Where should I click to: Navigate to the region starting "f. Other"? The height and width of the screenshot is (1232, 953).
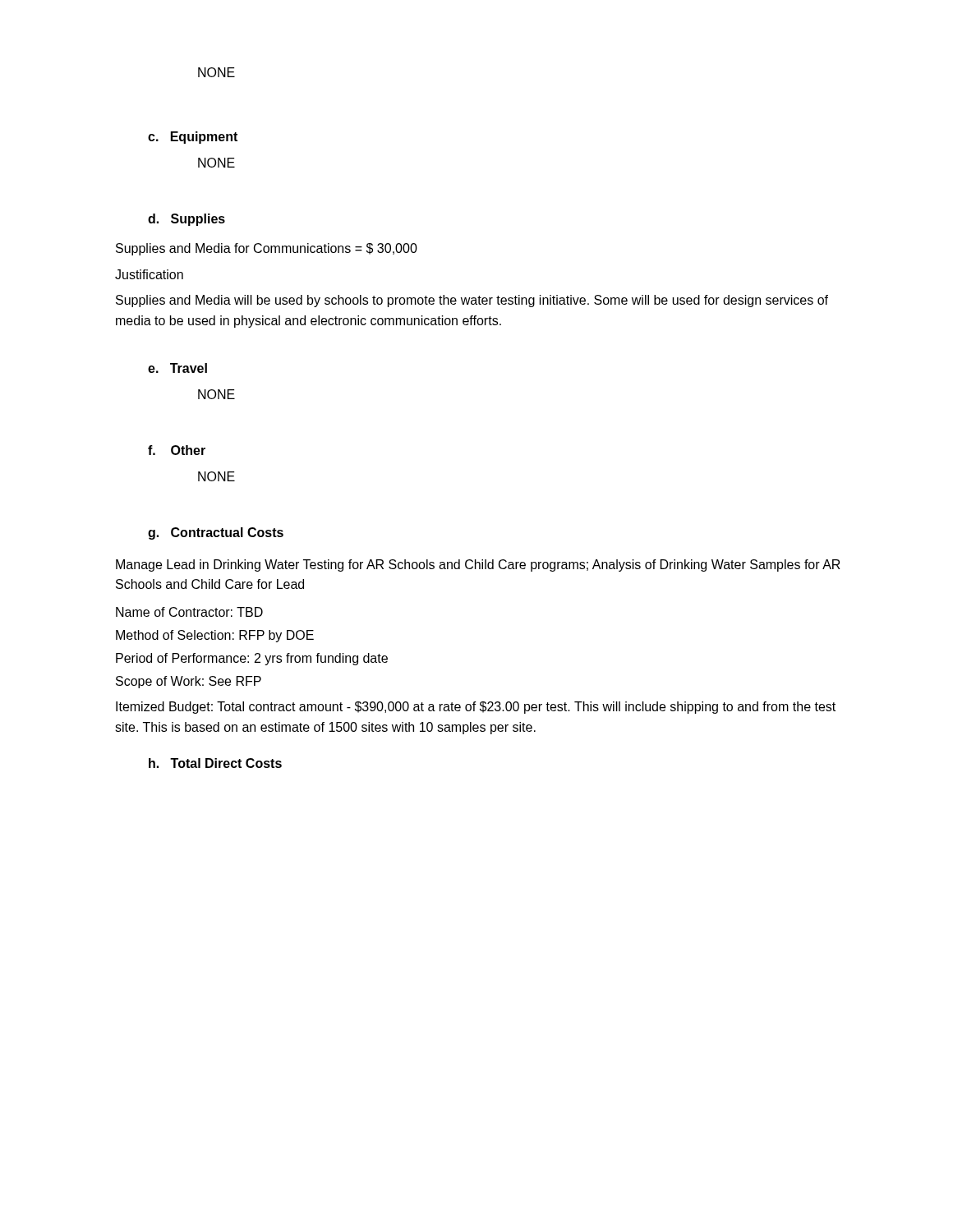point(177,450)
